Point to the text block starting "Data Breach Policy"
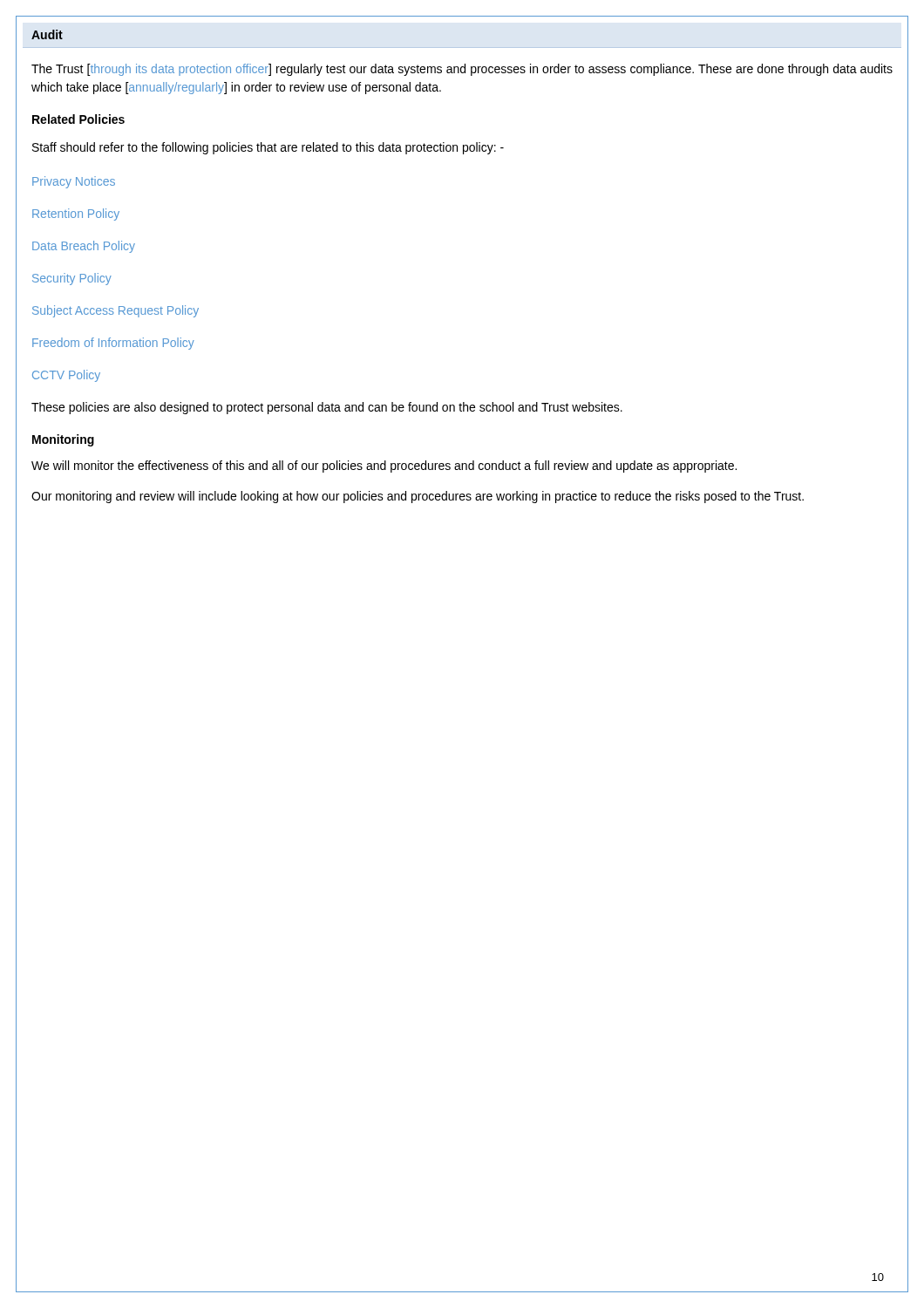Screen dimensions: 1308x924 click(83, 246)
